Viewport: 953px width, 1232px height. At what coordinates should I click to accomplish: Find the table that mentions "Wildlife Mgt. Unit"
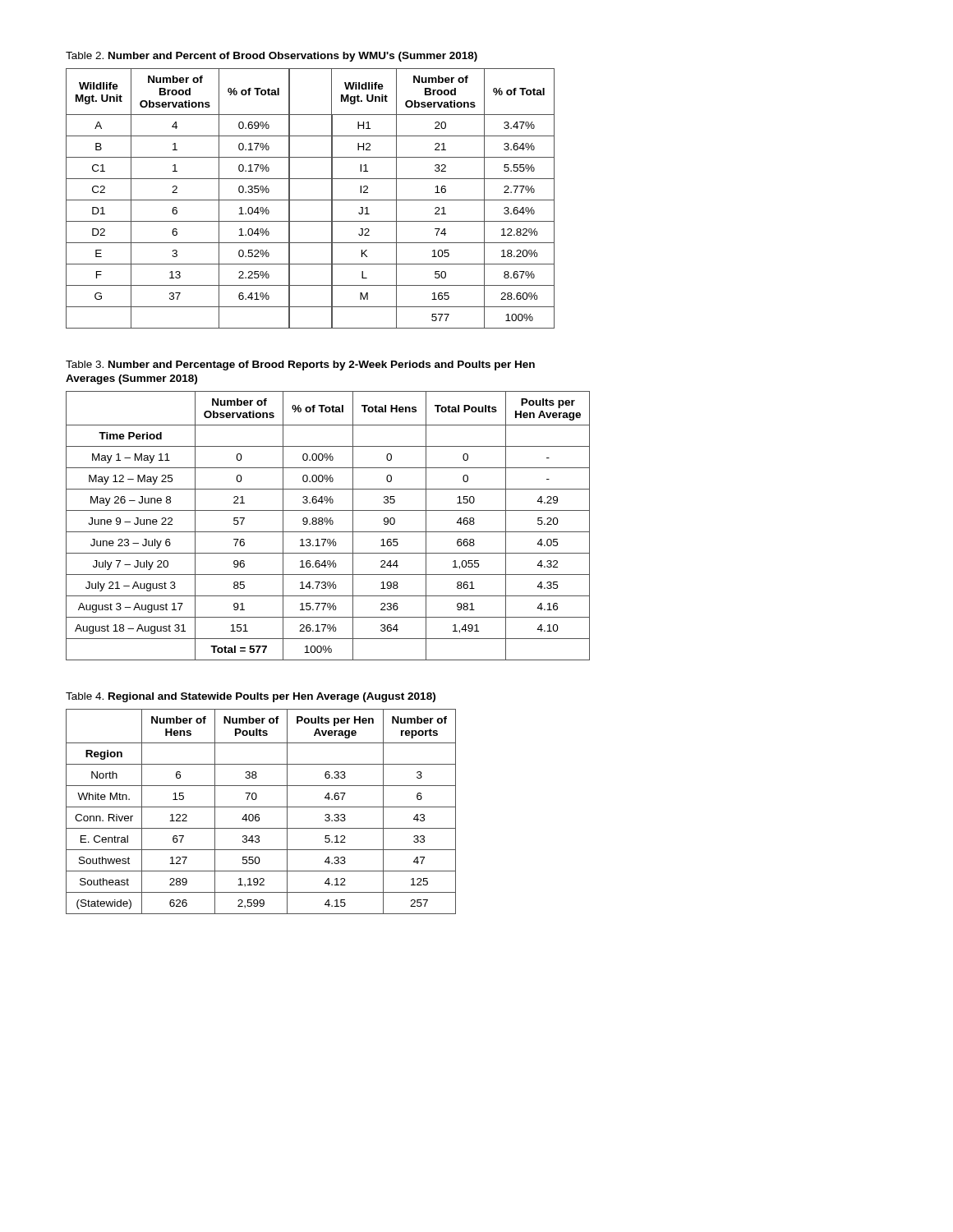[x=476, y=198]
